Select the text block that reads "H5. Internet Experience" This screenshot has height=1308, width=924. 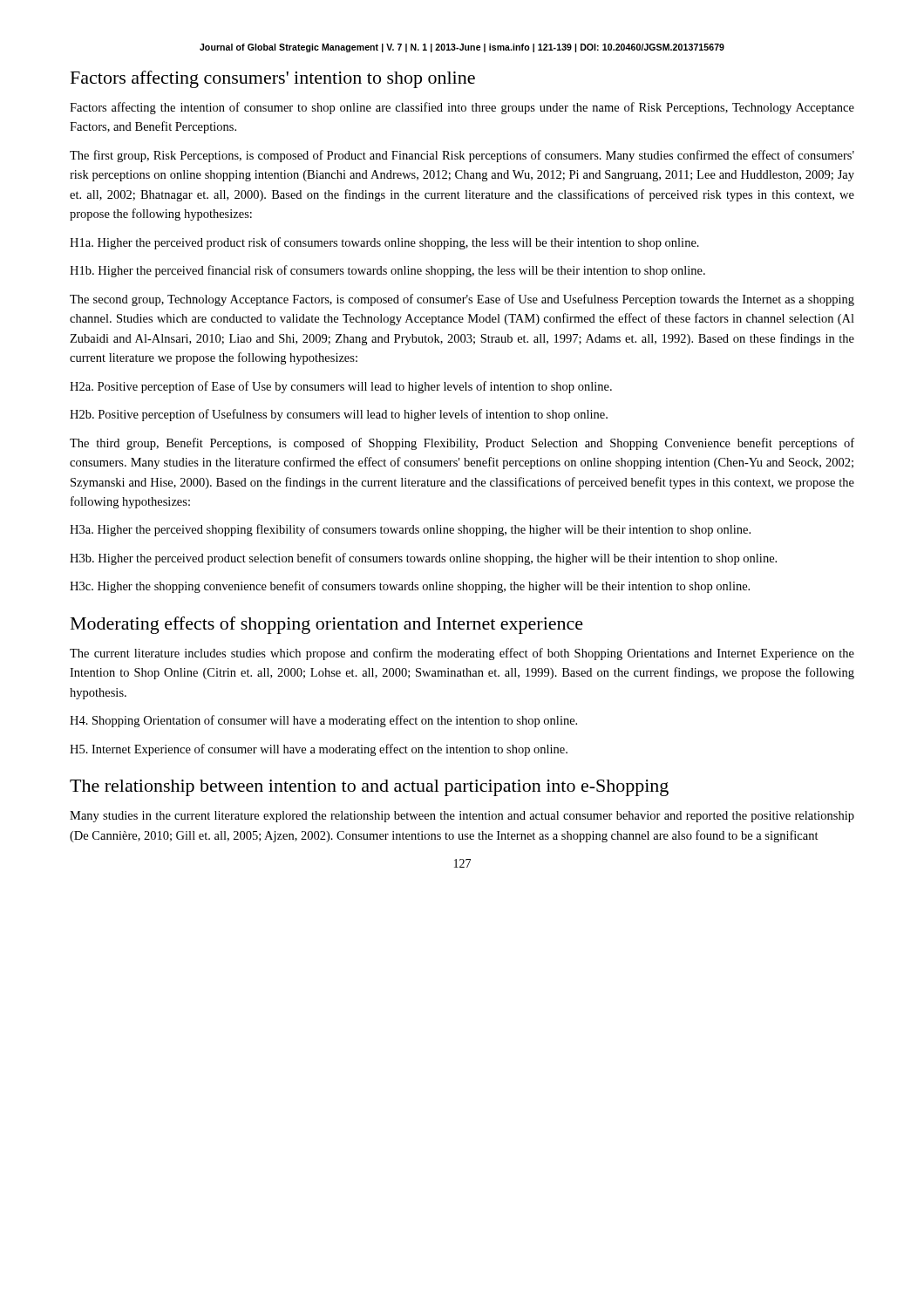(x=319, y=749)
